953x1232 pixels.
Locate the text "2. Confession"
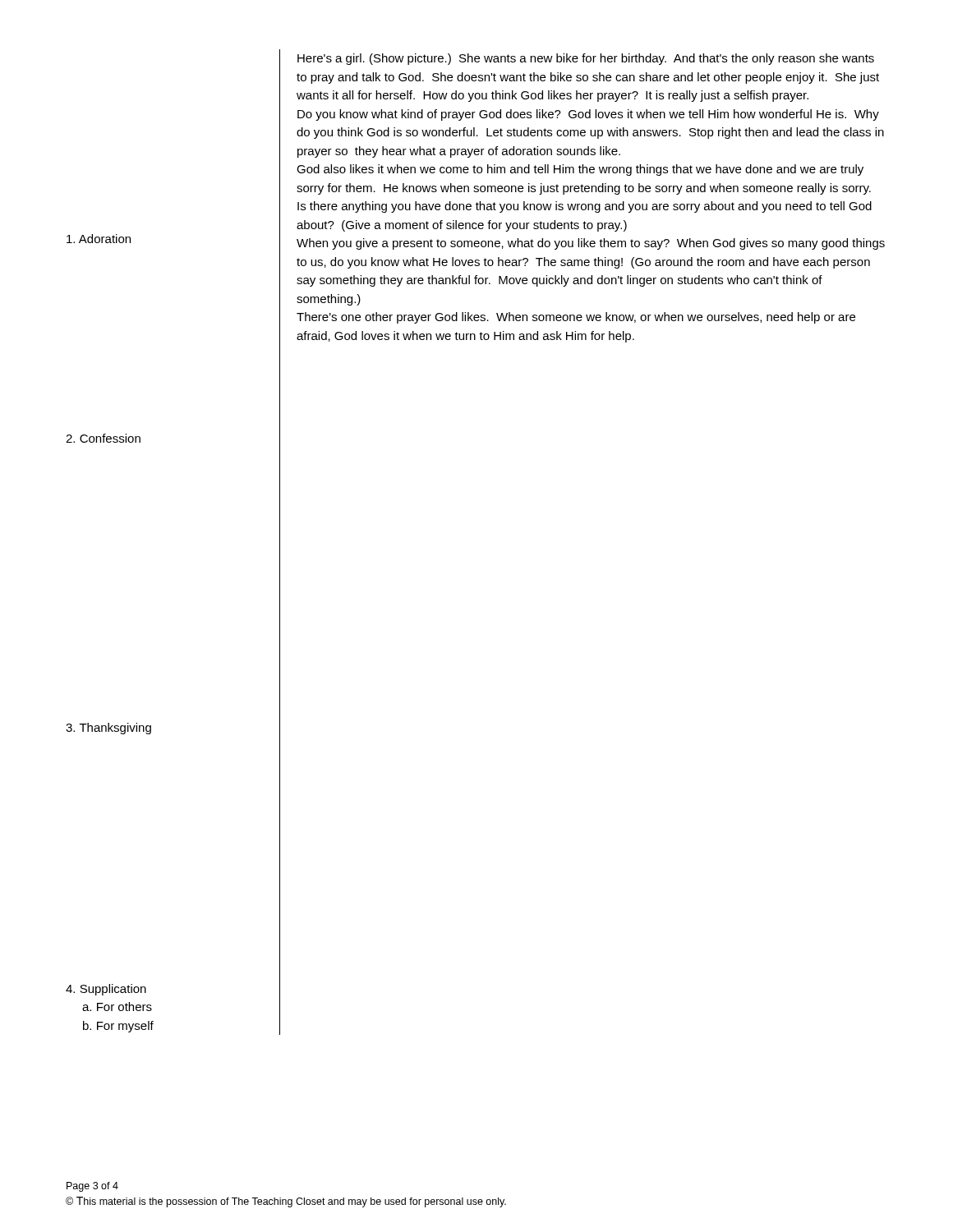click(x=103, y=438)
